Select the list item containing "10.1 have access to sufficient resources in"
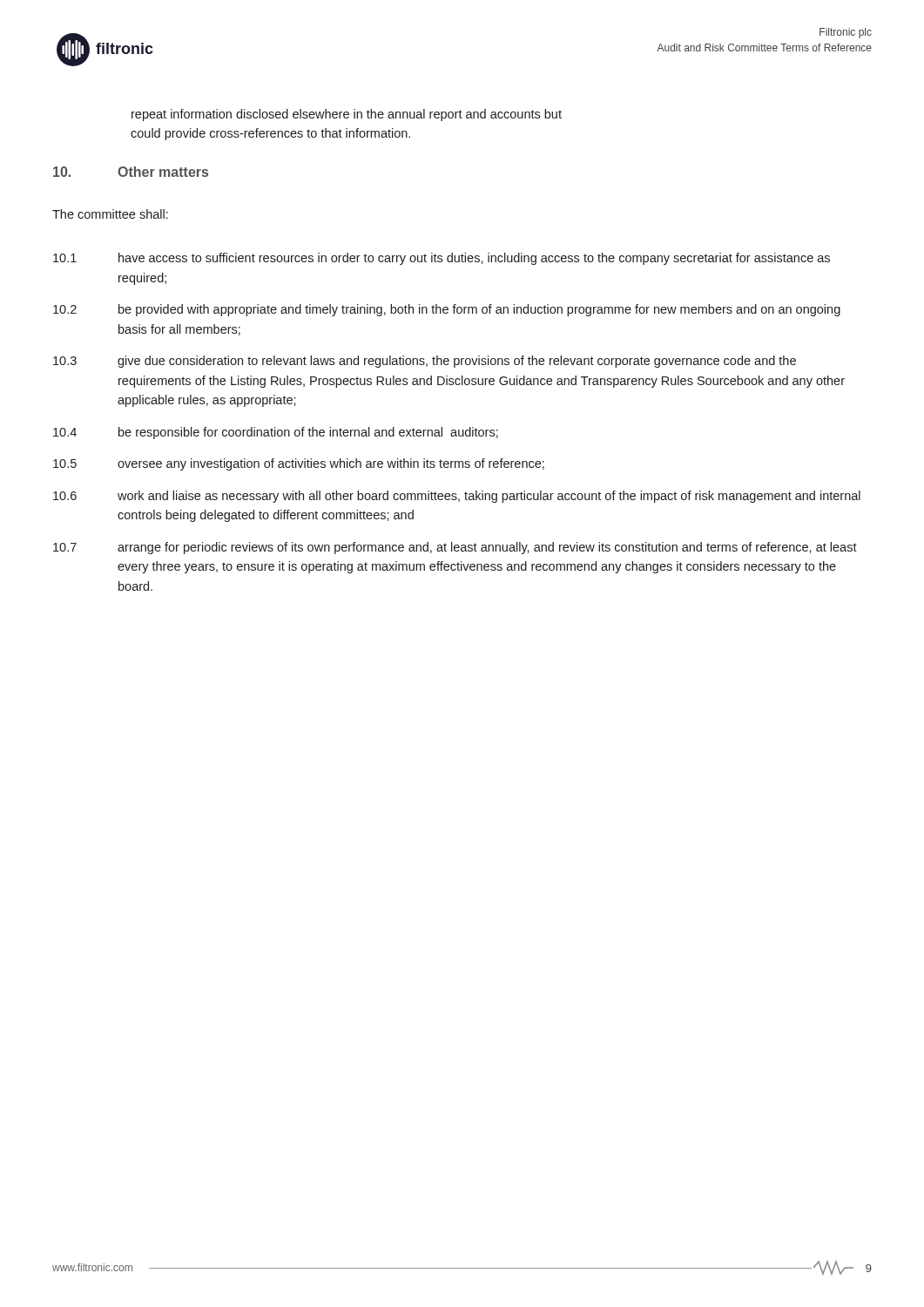 (462, 268)
